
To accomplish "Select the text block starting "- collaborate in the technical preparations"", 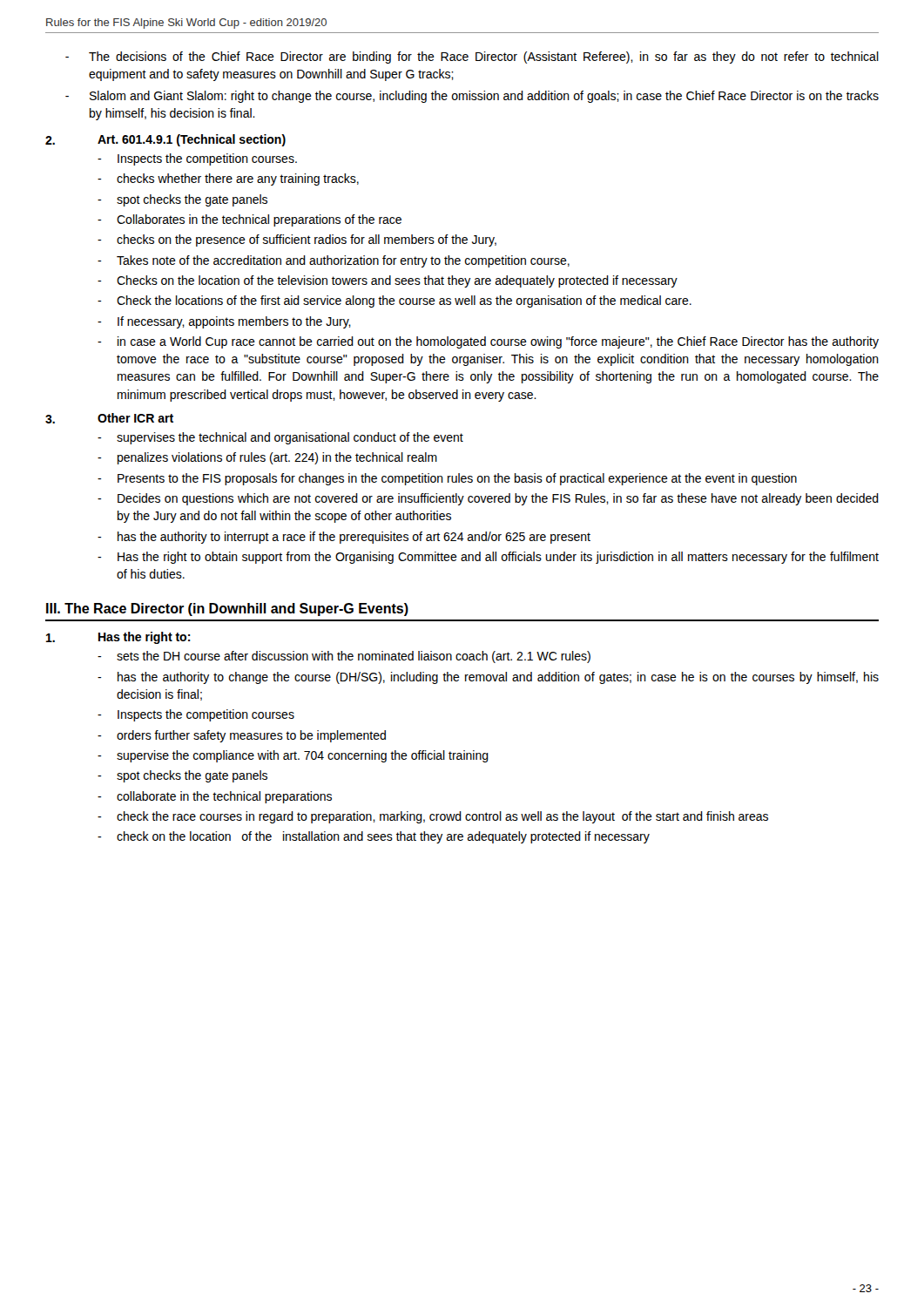I will (x=215, y=797).
